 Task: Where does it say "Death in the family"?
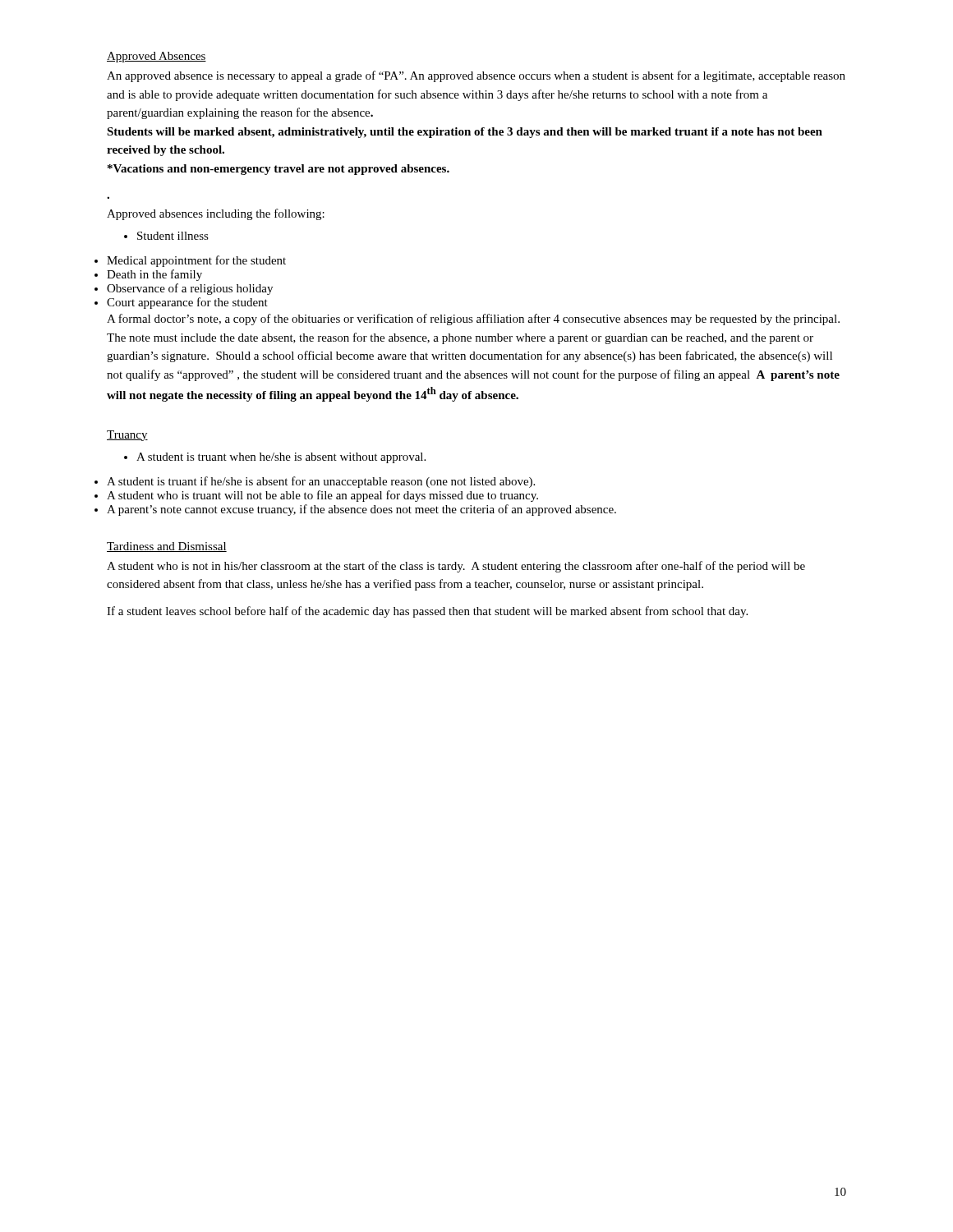[154, 275]
